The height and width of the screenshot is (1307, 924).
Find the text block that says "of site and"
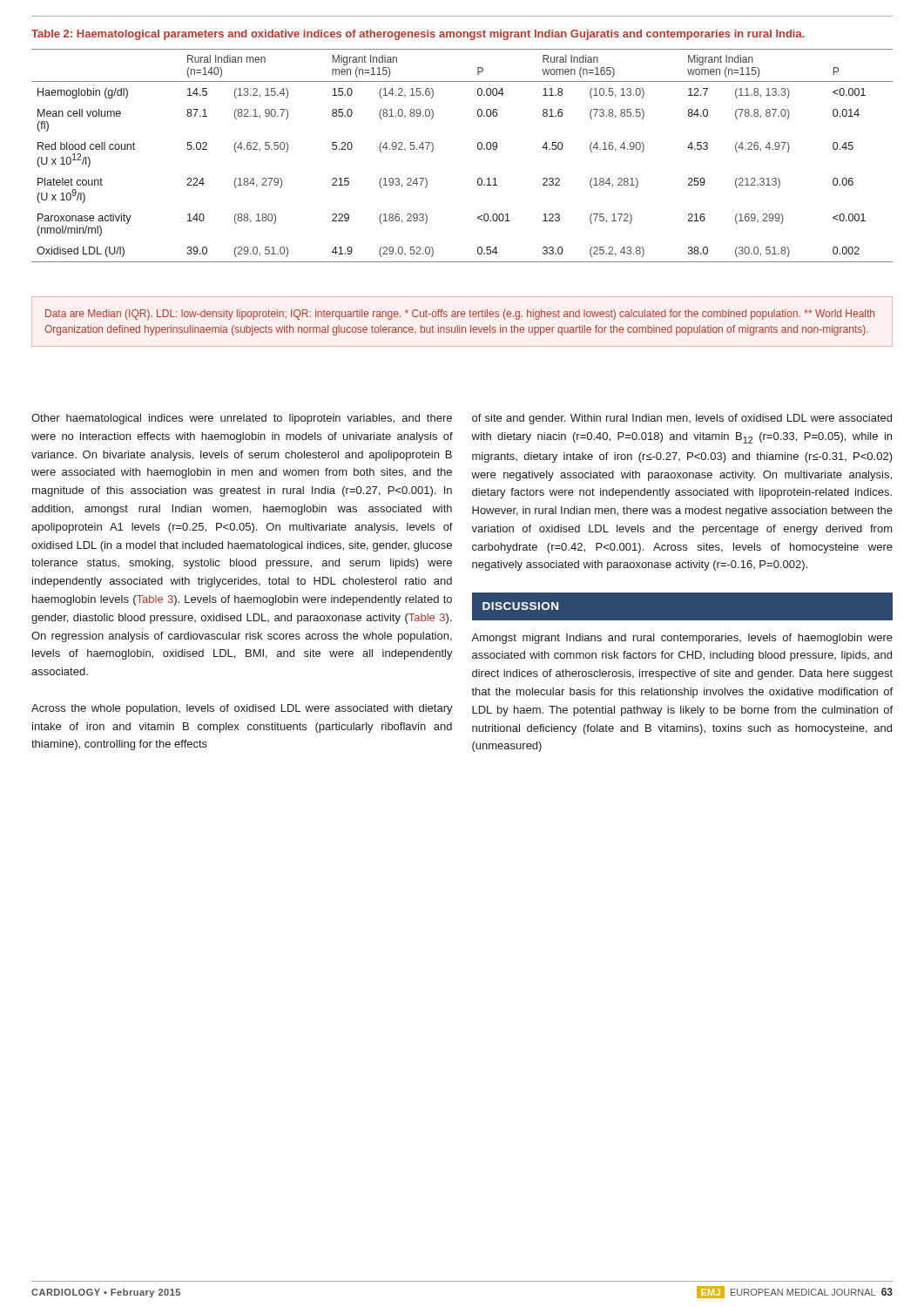682,491
